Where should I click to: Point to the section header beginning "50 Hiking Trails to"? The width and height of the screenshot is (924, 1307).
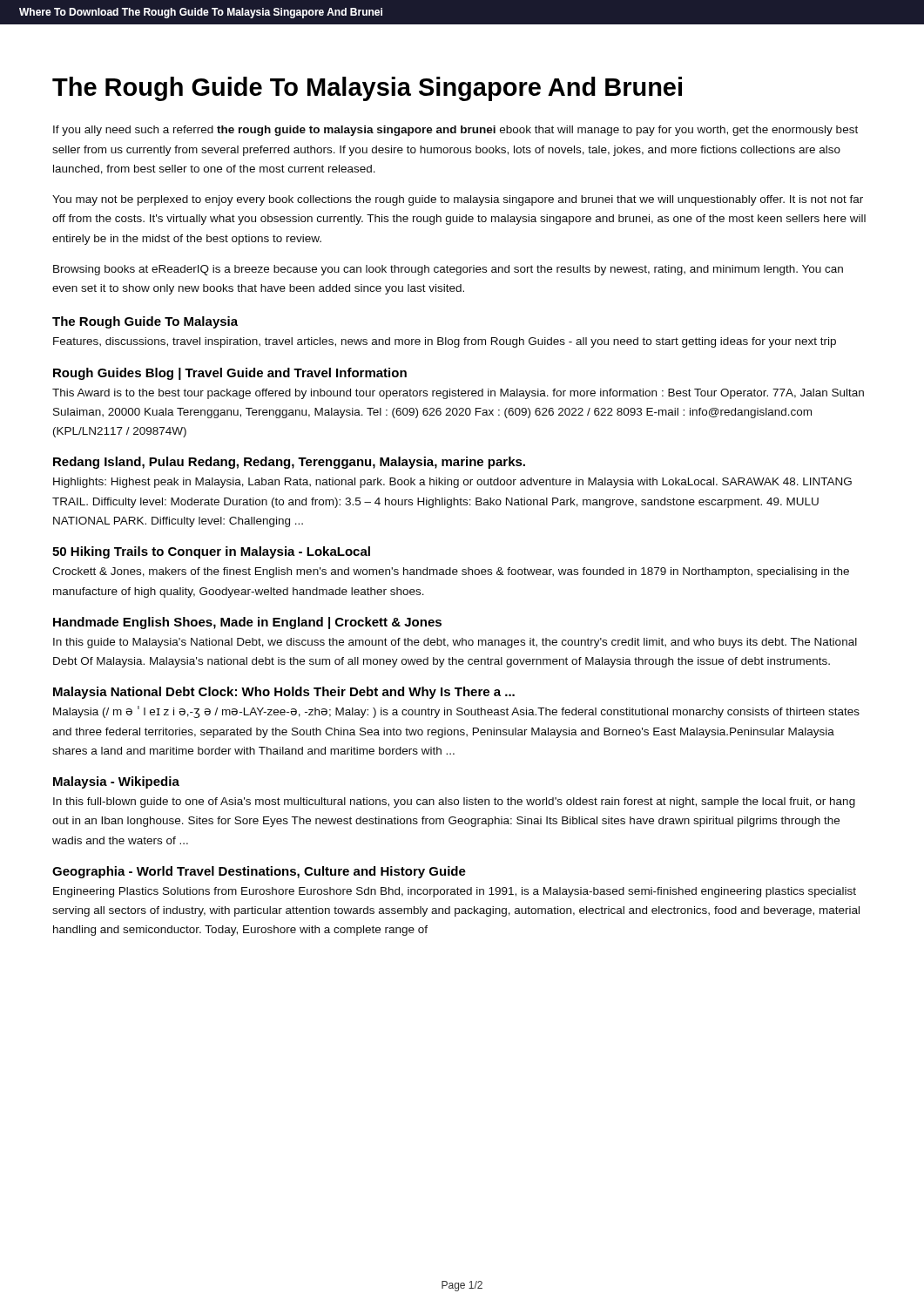coord(212,551)
